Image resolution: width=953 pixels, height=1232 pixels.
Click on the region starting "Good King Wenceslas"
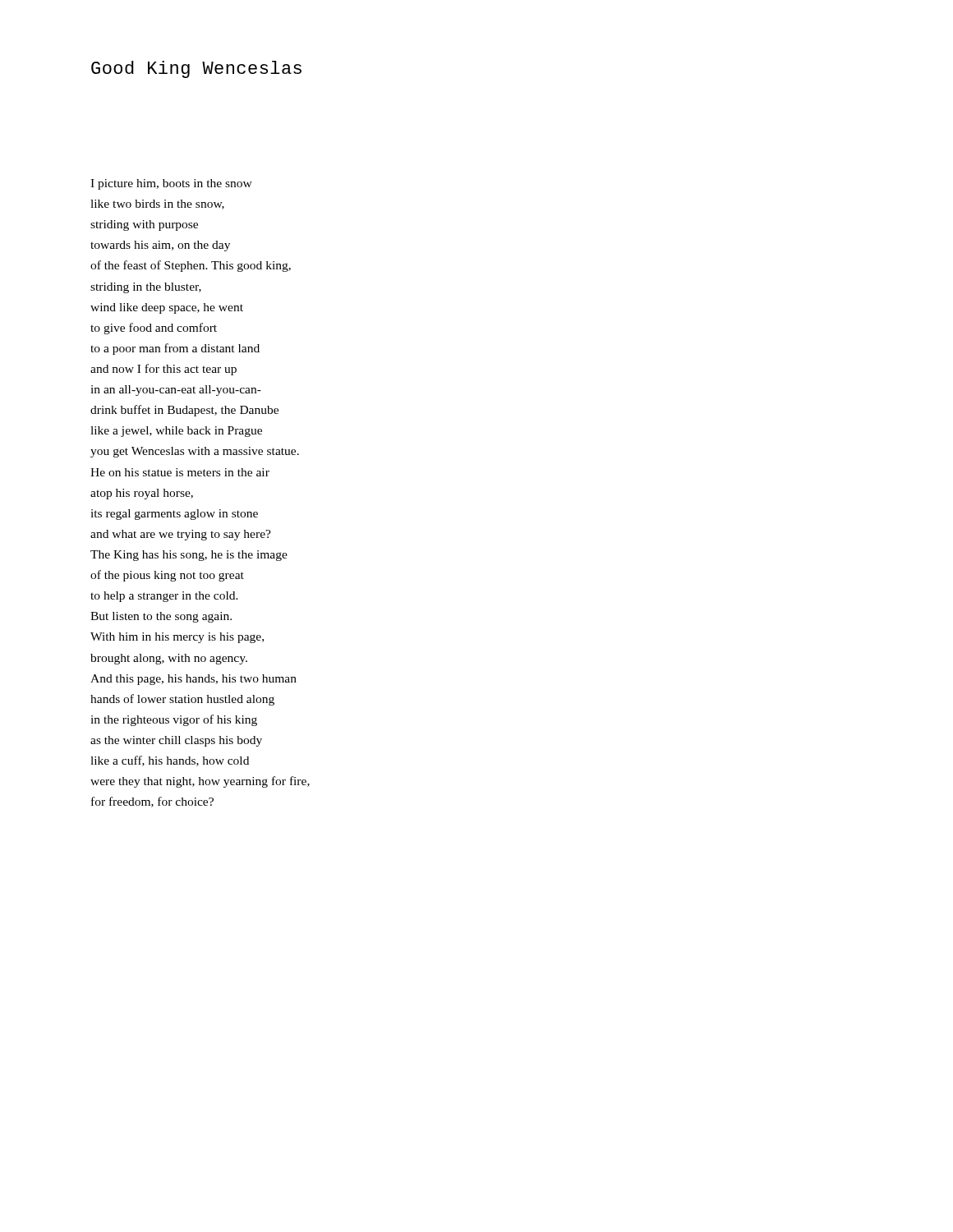[x=197, y=69]
